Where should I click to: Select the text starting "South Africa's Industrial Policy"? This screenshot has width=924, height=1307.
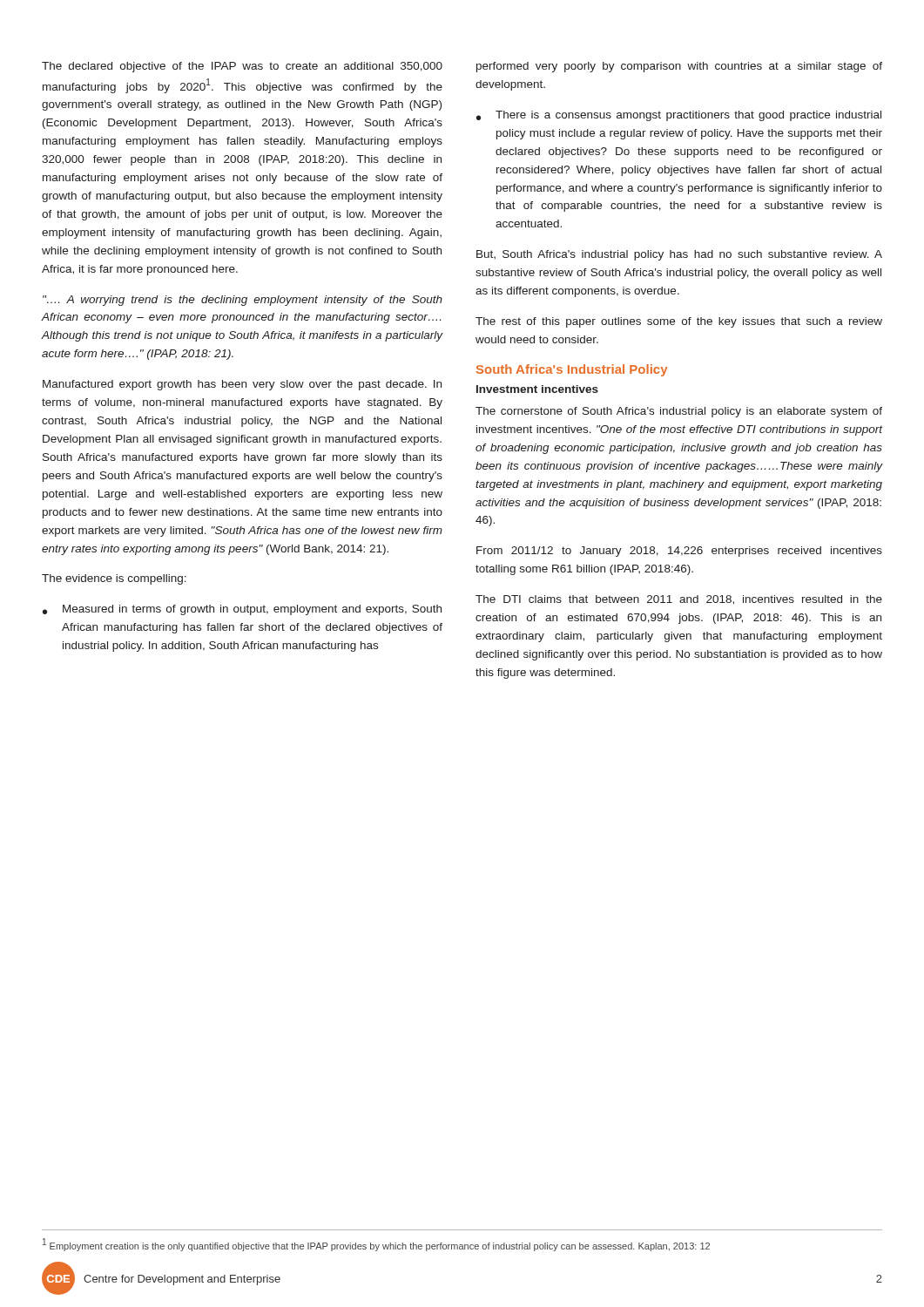tap(572, 369)
